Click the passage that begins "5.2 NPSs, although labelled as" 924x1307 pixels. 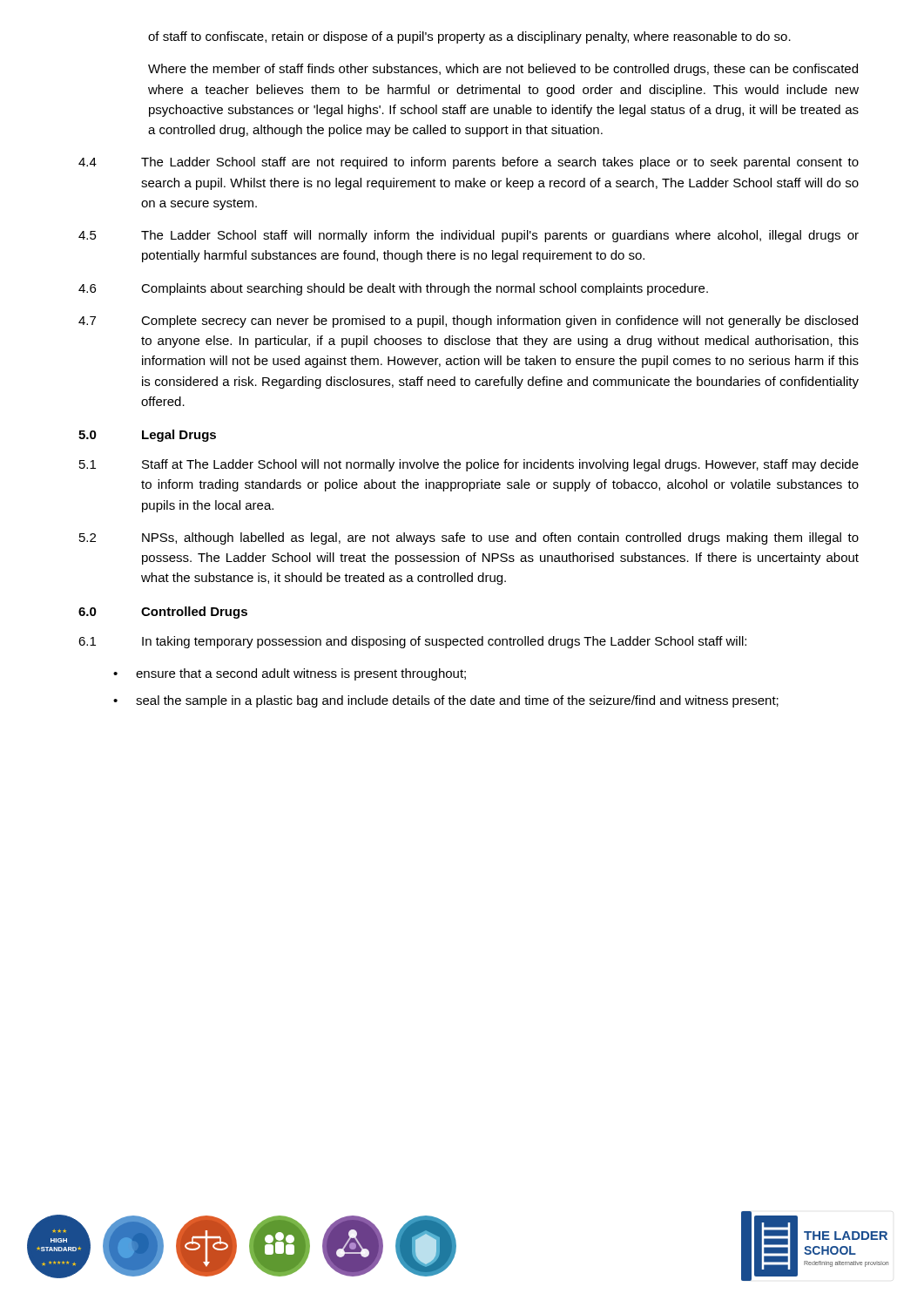point(469,557)
